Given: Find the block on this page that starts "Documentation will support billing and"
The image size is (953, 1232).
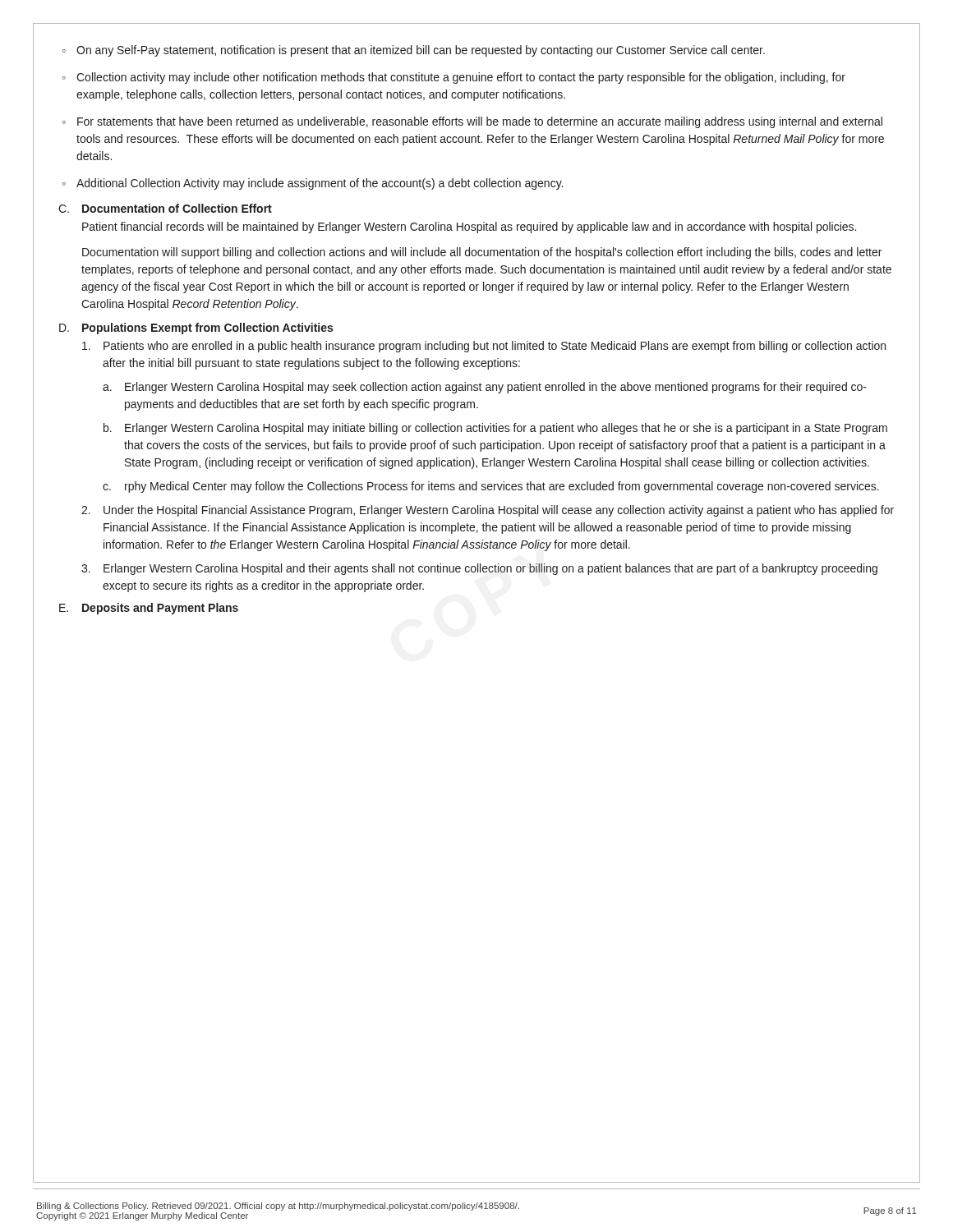Looking at the screenshot, I should pos(488,278).
